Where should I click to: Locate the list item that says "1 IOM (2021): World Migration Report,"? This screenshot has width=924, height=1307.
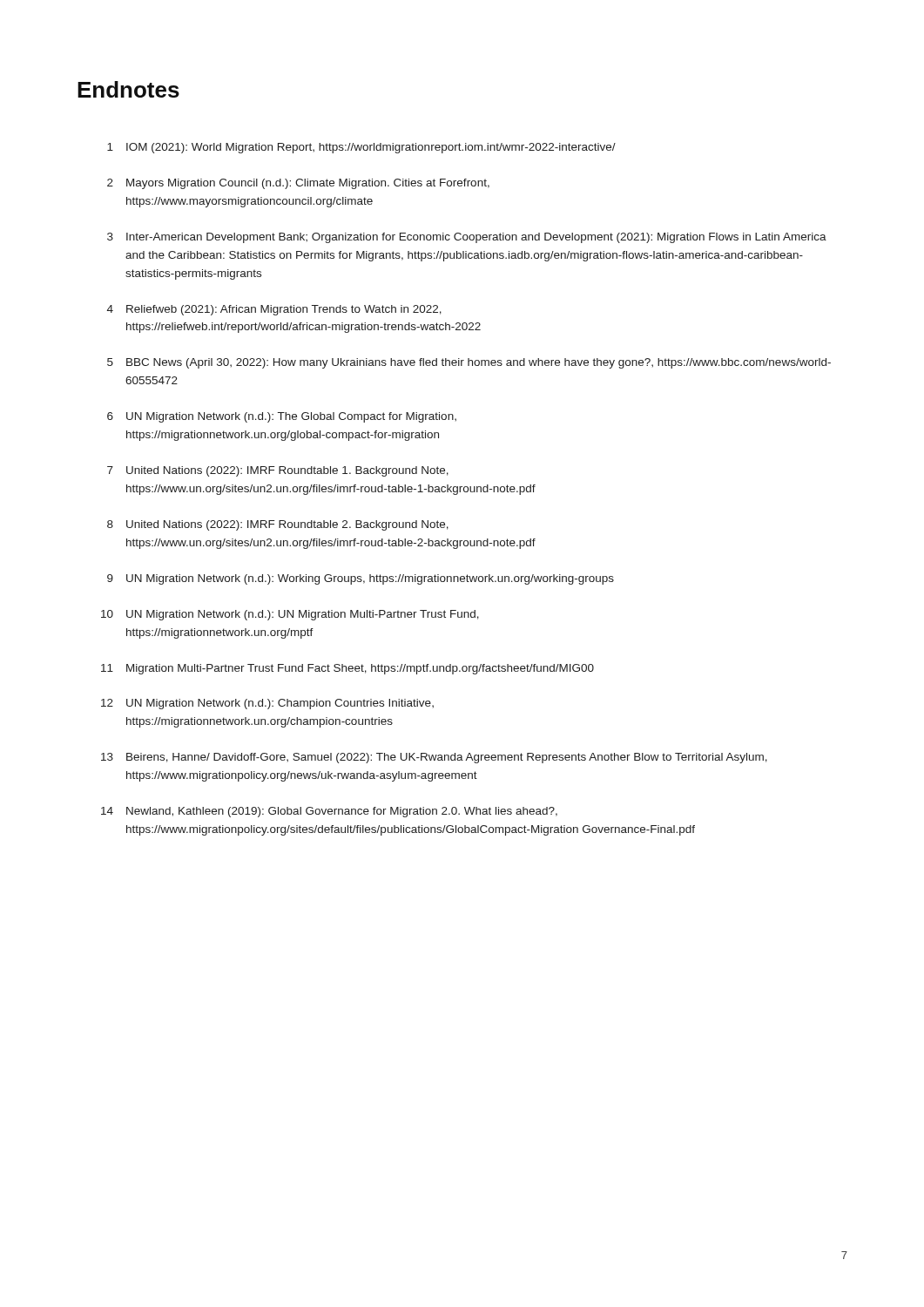(x=462, y=148)
